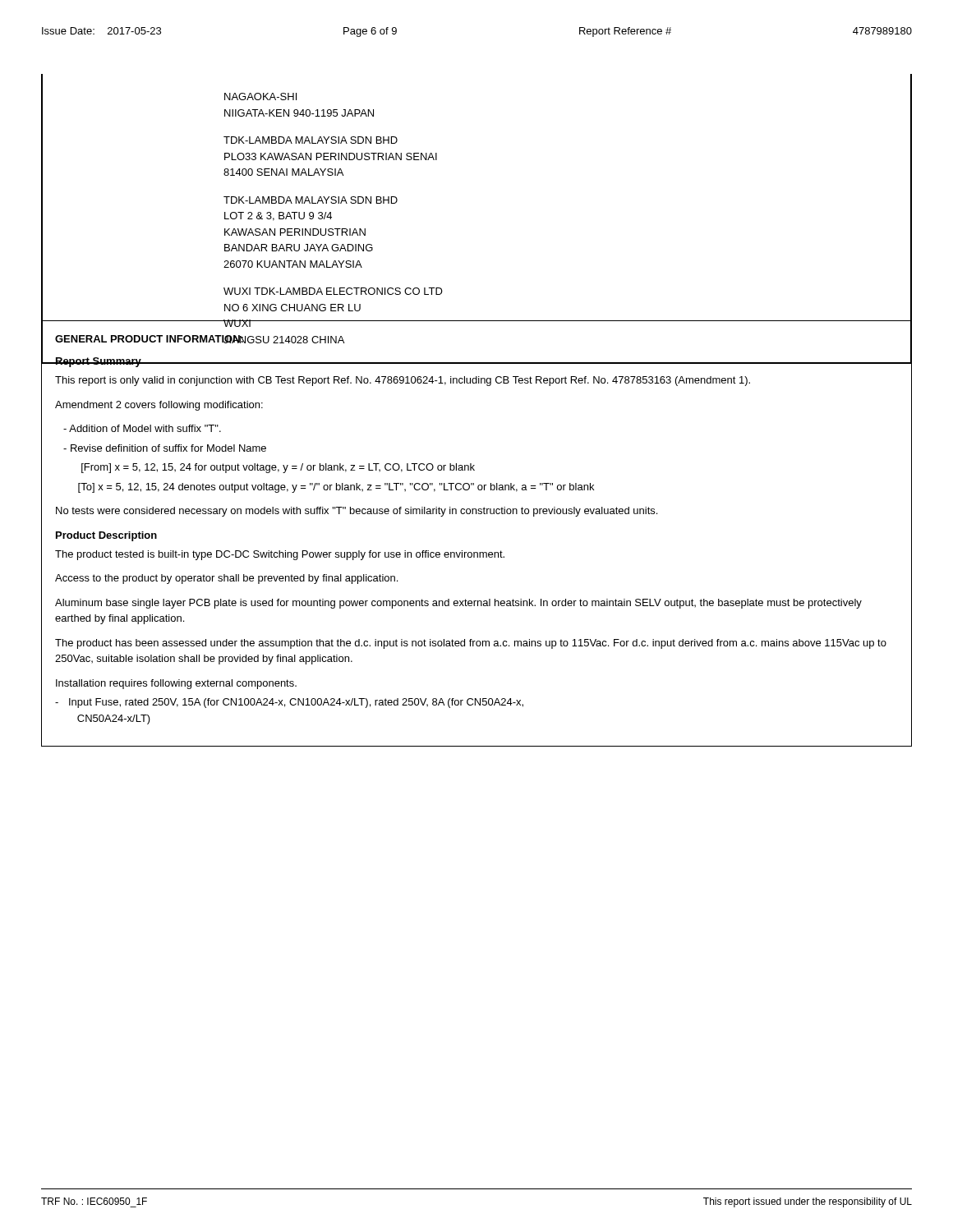Click on the text starting "Report Summary"
The height and width of the screenshot is (1232, 953).
point(98,361)
